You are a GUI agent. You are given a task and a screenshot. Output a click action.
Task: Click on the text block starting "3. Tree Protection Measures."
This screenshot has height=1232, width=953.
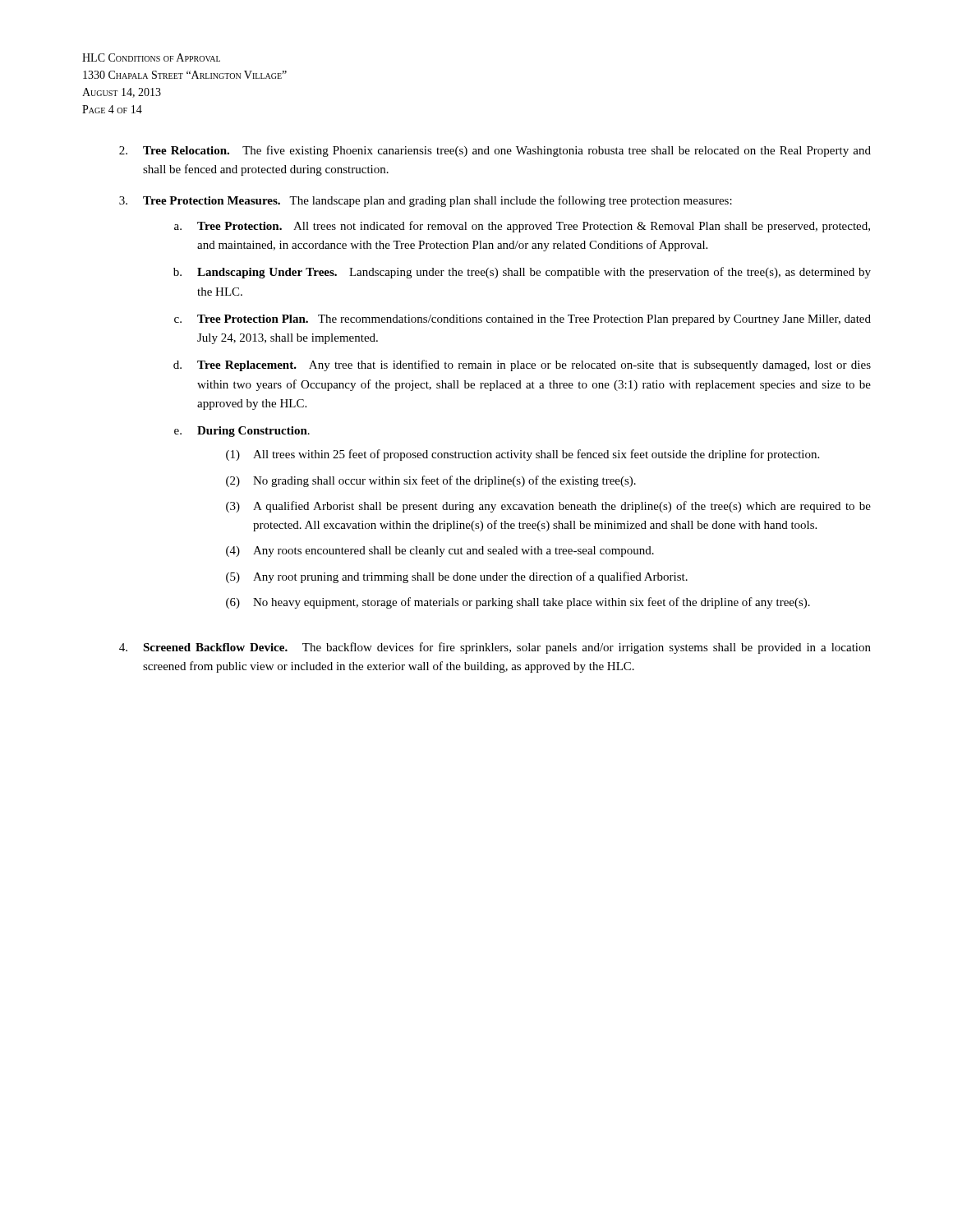(426, 201)
